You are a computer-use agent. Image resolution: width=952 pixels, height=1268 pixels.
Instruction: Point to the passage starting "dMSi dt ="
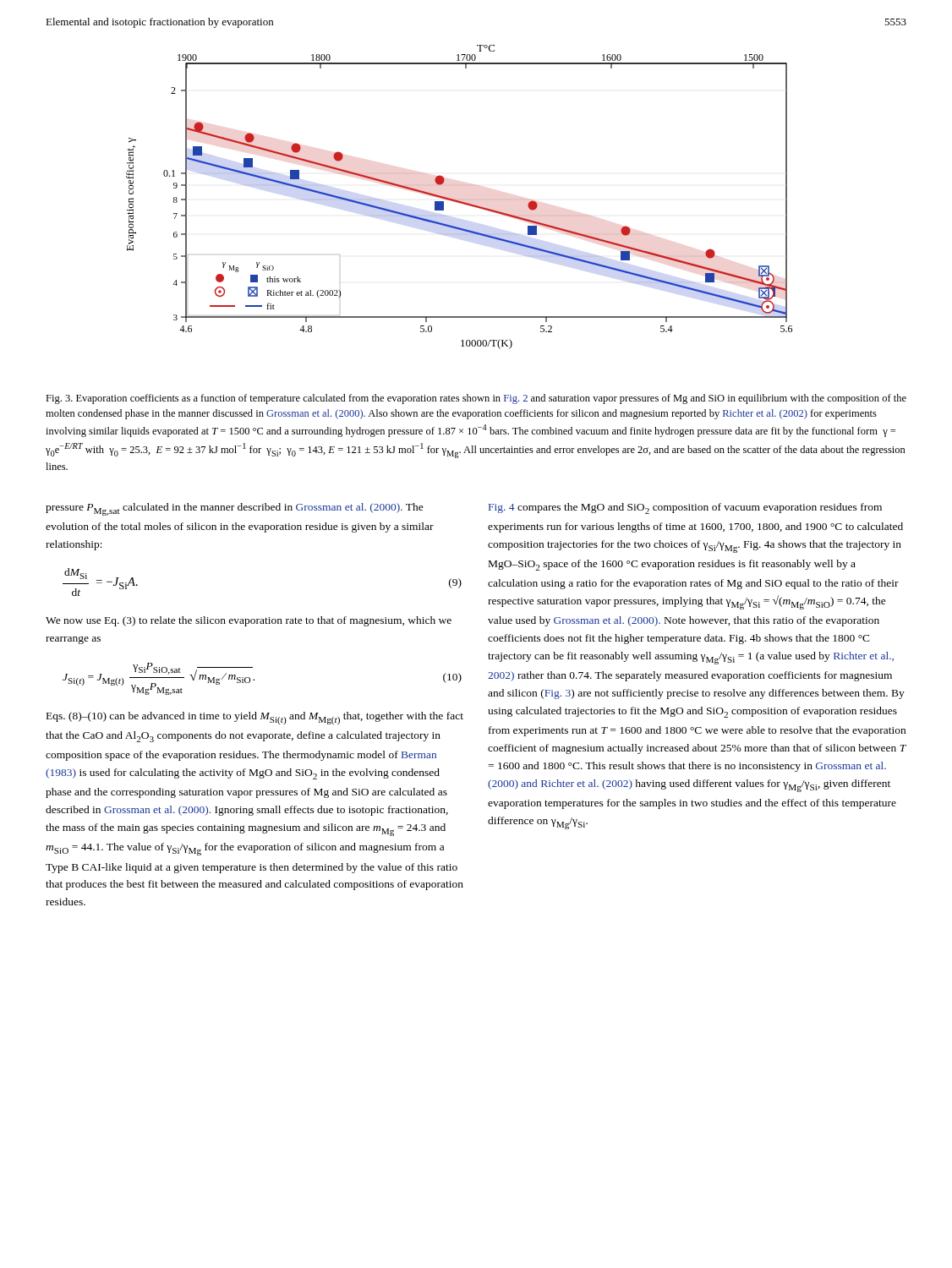[x=120, y=583]
